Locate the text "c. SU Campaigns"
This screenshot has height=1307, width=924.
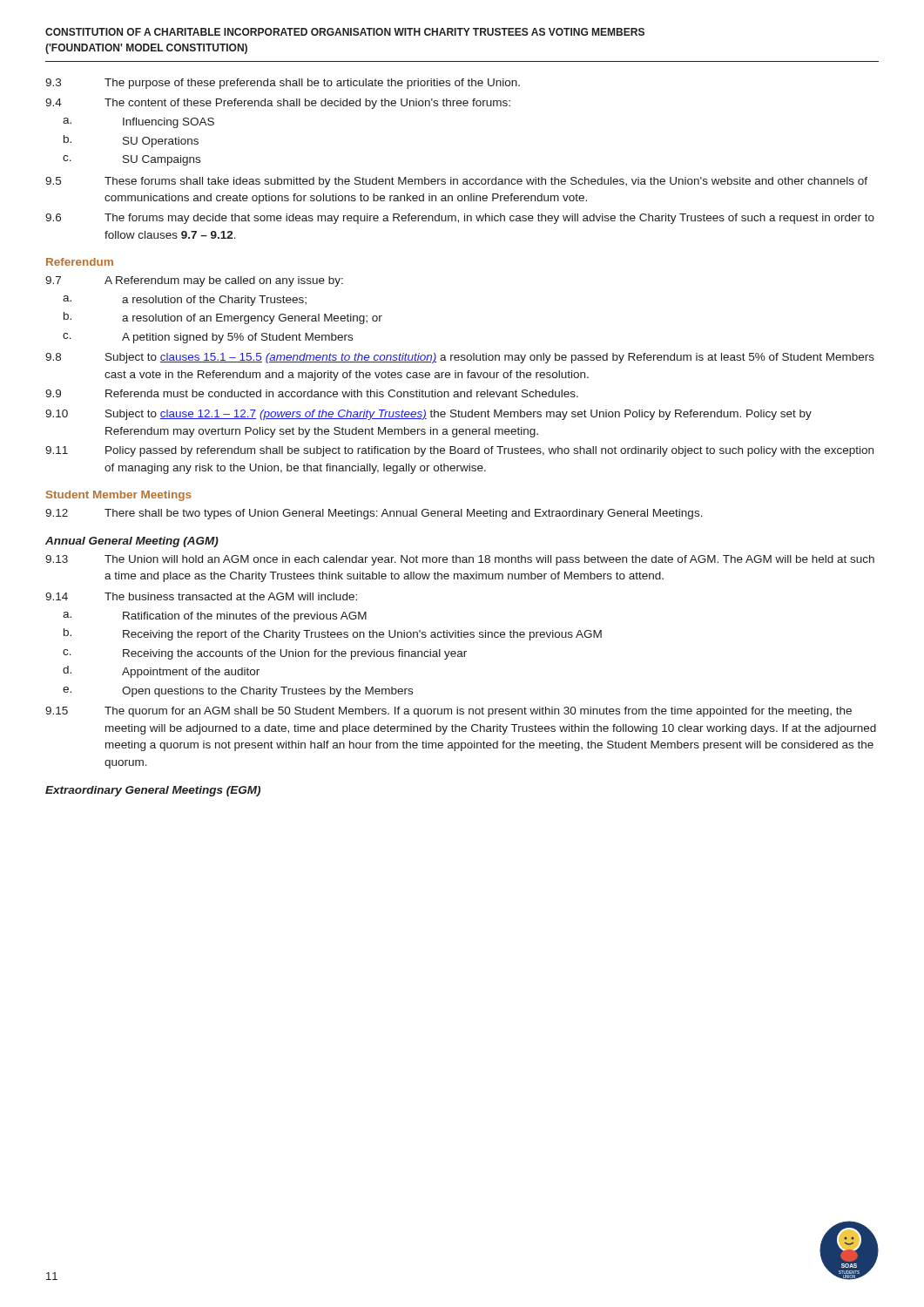pyautogui.click(x=132, y=160)
